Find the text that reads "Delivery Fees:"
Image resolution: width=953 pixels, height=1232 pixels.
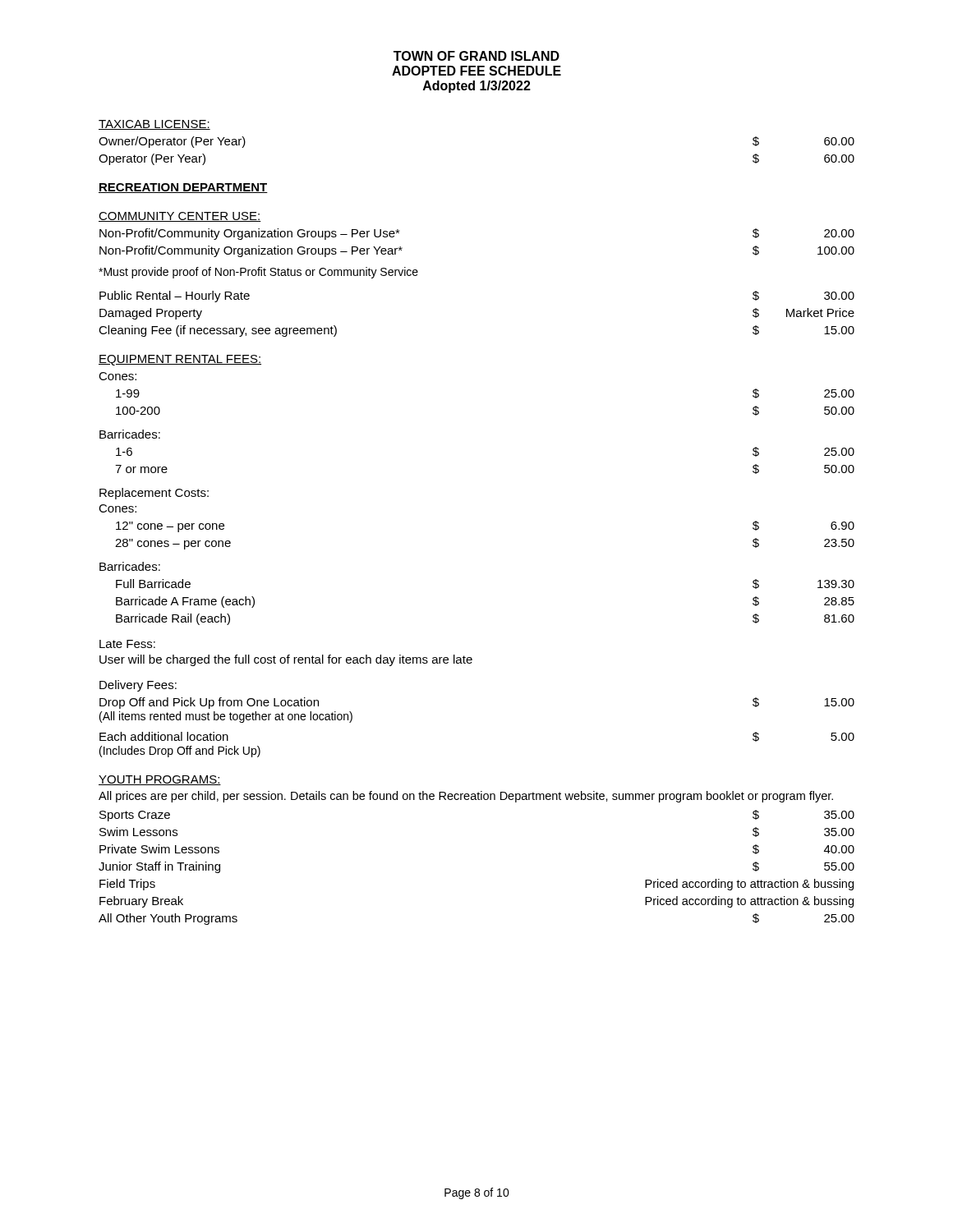point(138,685)
